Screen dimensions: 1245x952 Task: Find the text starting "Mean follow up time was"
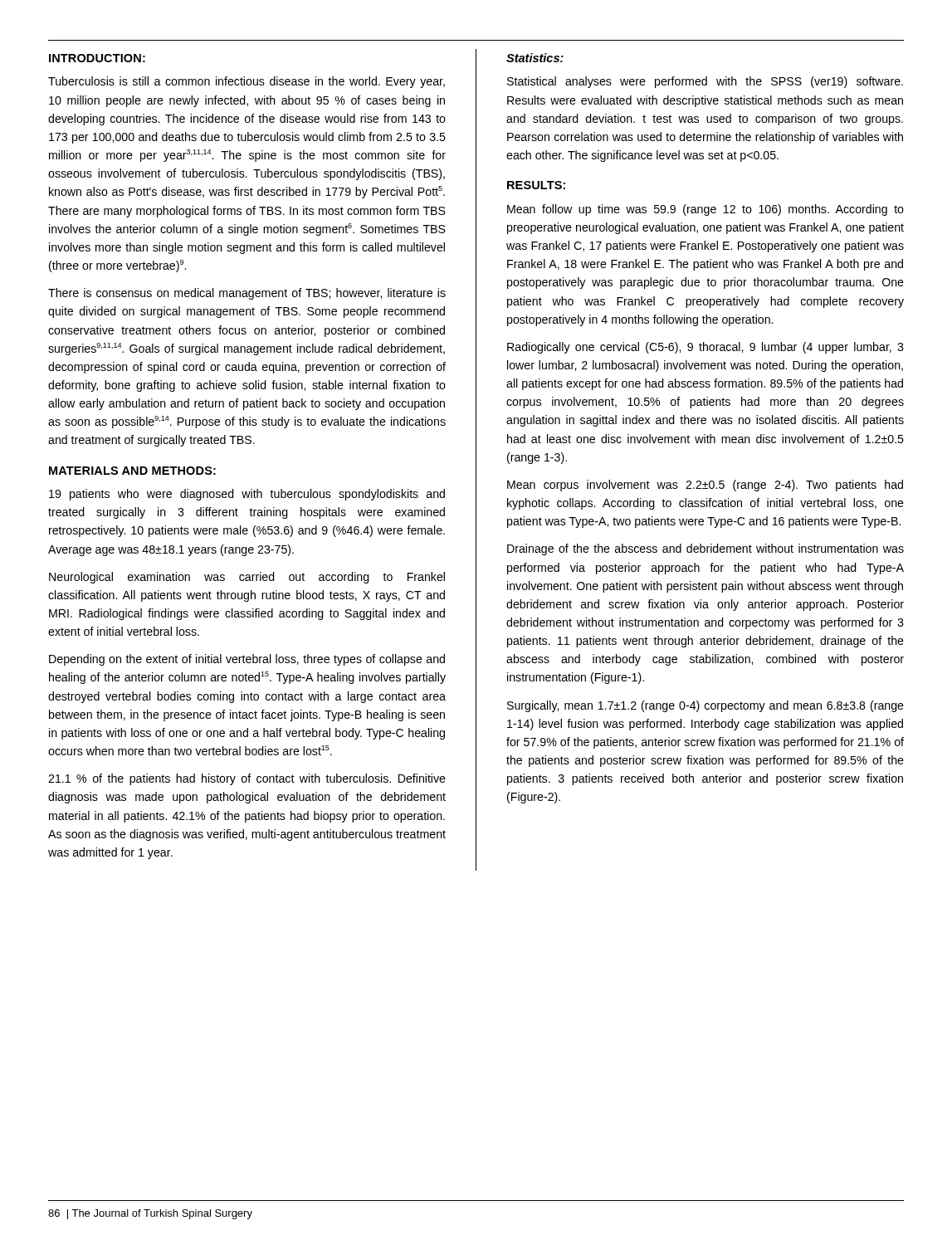tap(705, 264)
